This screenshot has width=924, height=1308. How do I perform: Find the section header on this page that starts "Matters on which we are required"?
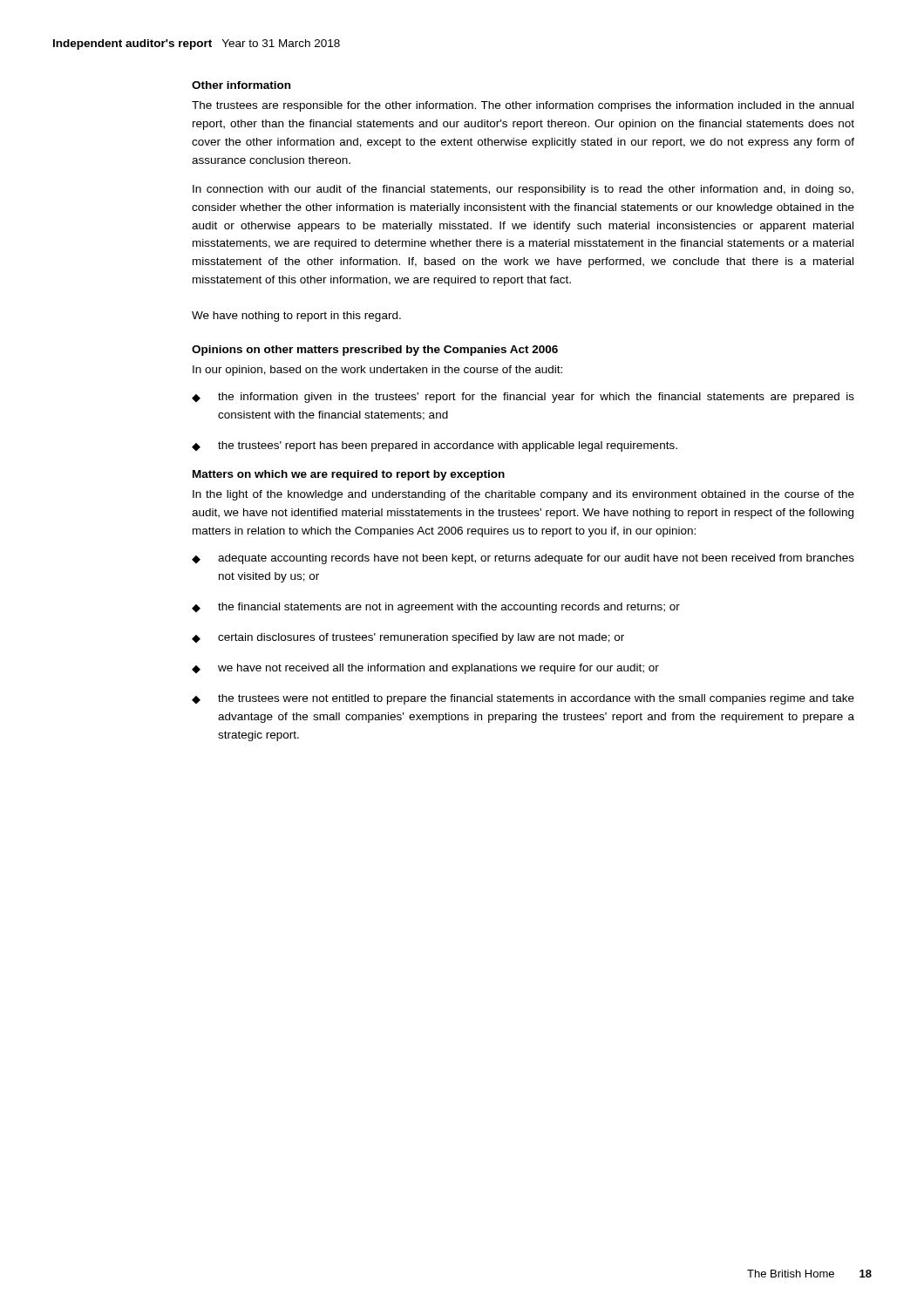pos(348,474)
